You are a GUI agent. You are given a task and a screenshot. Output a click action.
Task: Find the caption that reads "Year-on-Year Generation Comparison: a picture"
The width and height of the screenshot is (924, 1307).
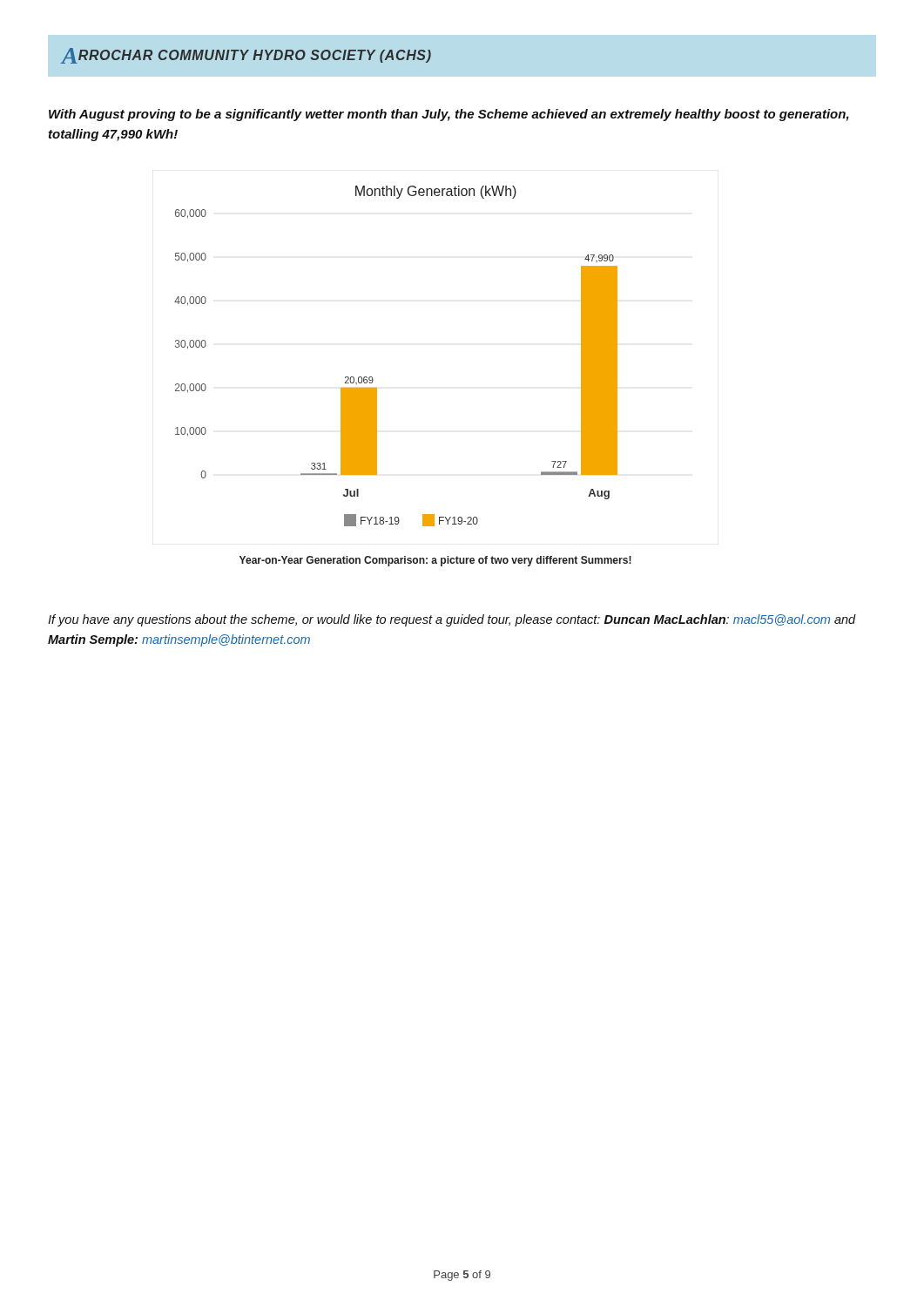(435, 560)
